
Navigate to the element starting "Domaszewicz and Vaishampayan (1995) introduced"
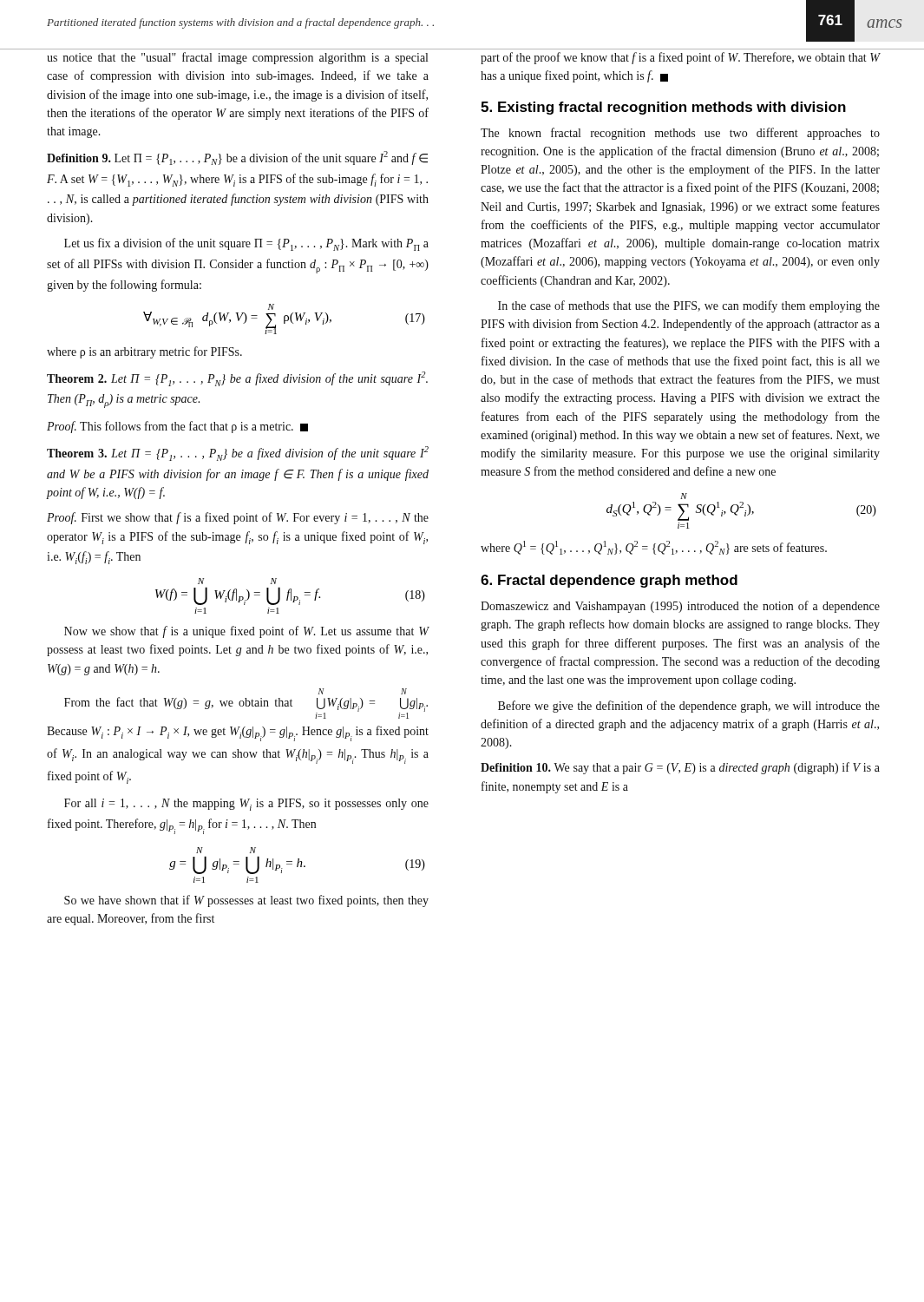tap(680, 644)
